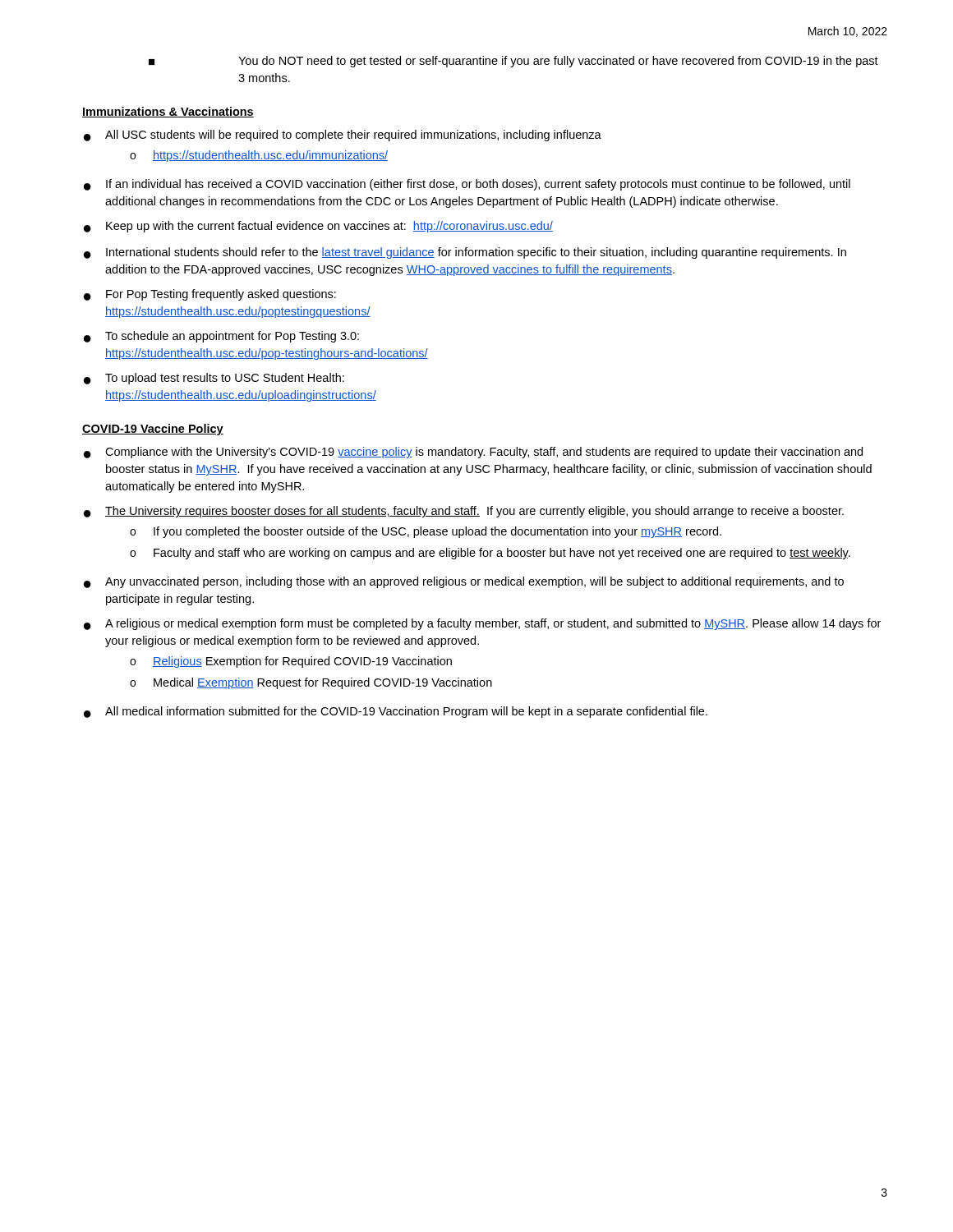
Task: Point to the block beginning "● All medical"
Action: [x=485, y=713]
